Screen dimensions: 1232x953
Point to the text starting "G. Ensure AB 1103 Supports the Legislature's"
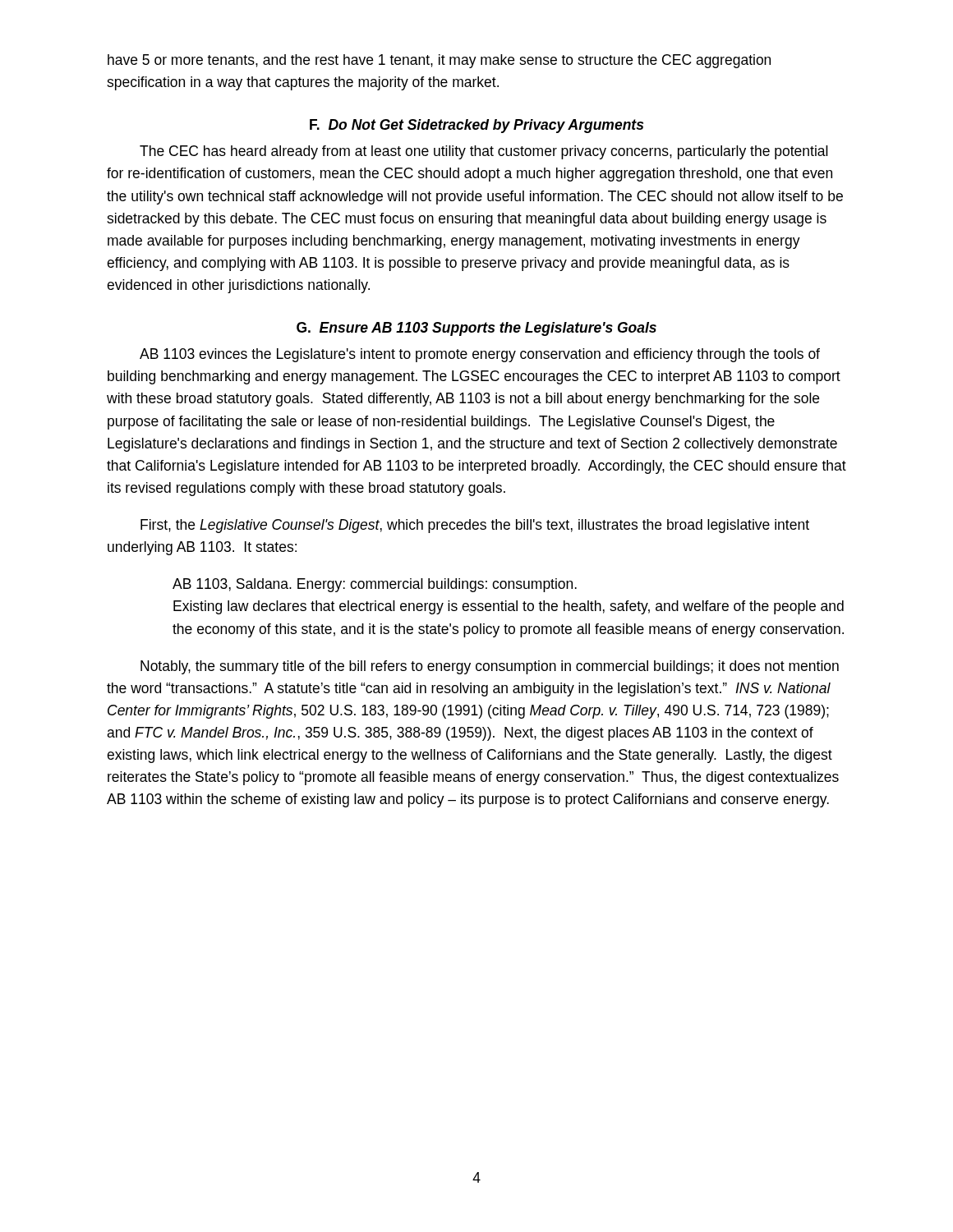click(x=476, y=328)
